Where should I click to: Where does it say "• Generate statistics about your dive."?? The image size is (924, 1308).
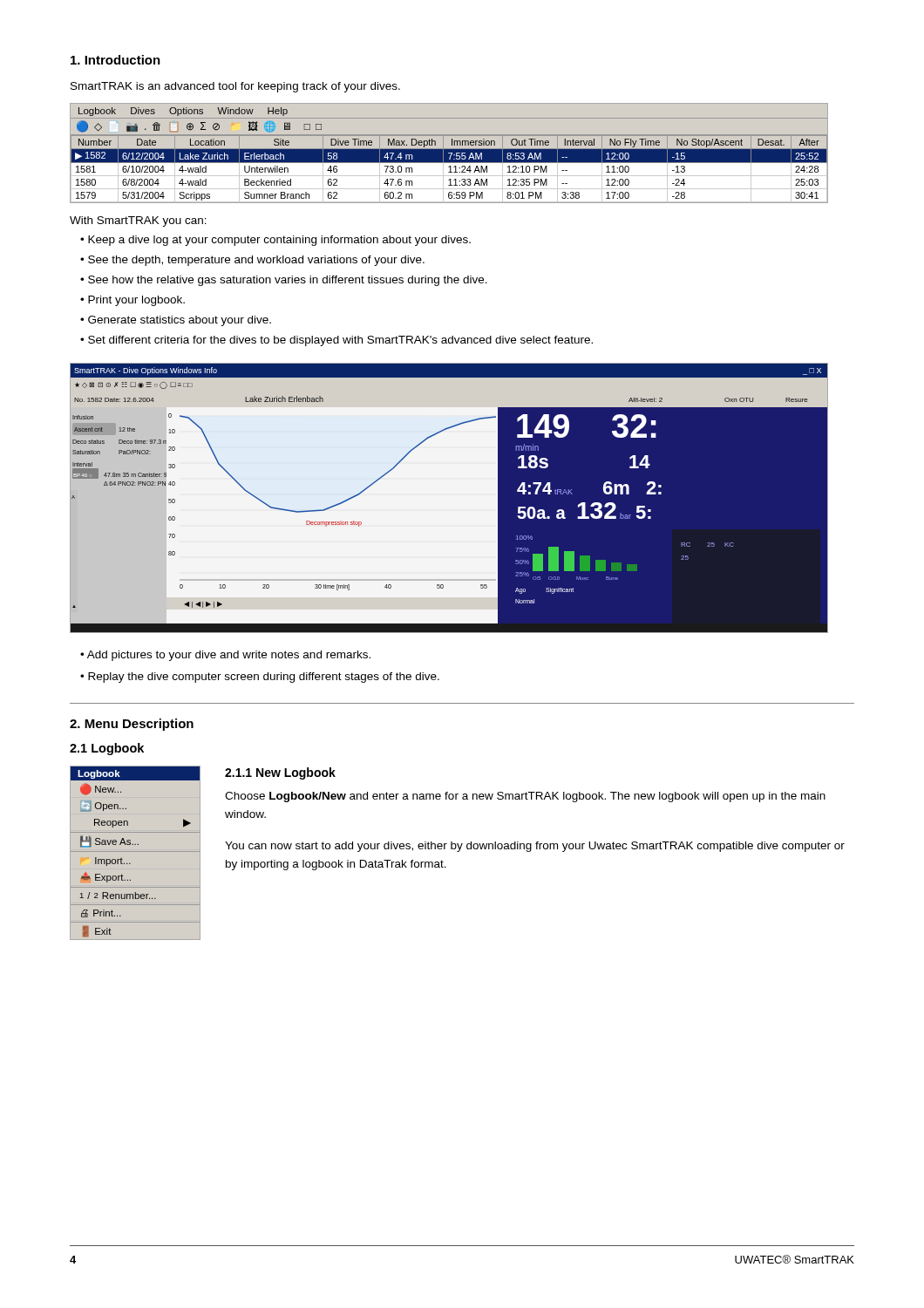[176, 319]
